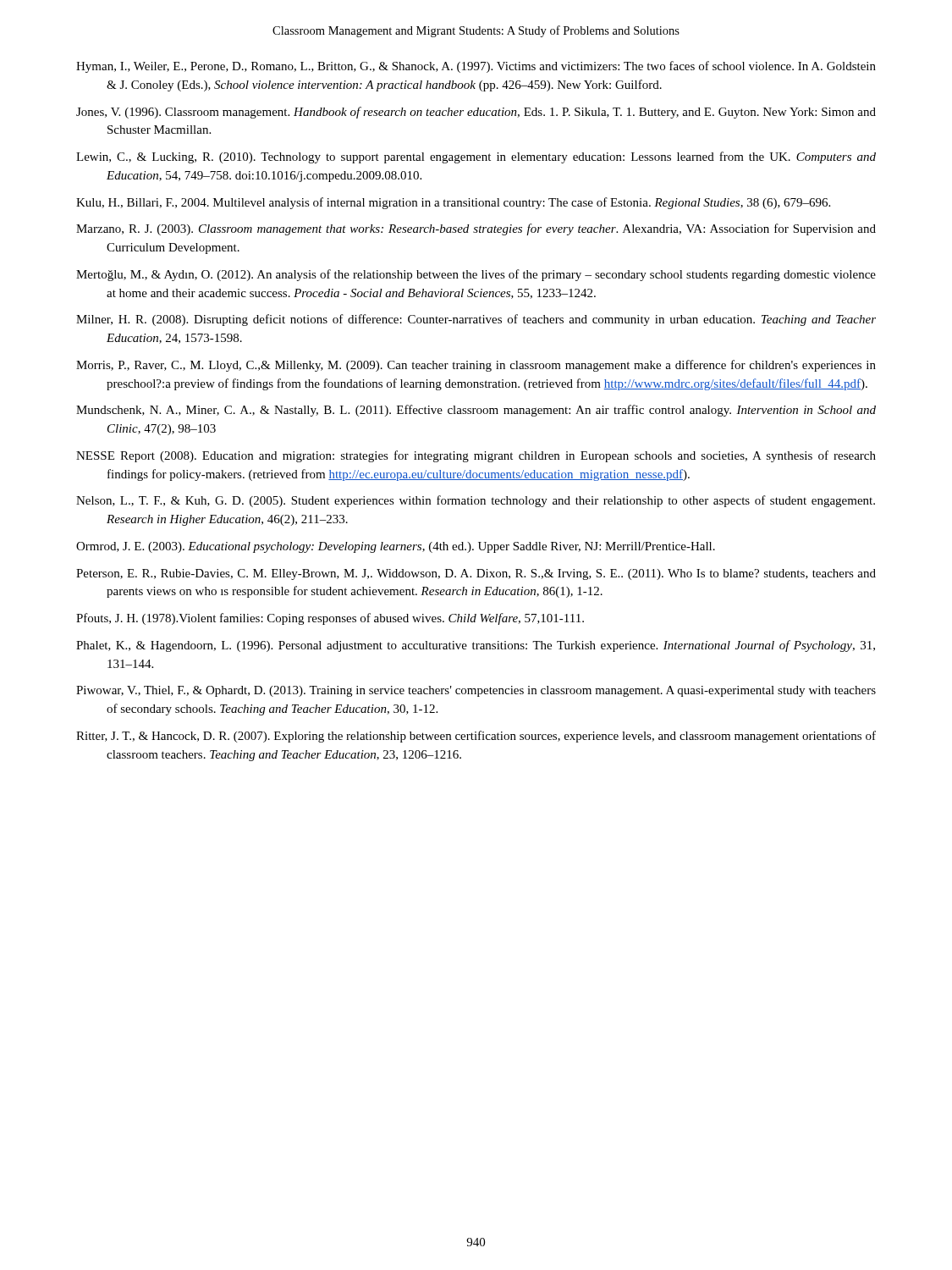Click on the block starting "Marzano, R. J. (2003). Classroom management"
This screenshot has width=952, height=1270.
point(476,238)
